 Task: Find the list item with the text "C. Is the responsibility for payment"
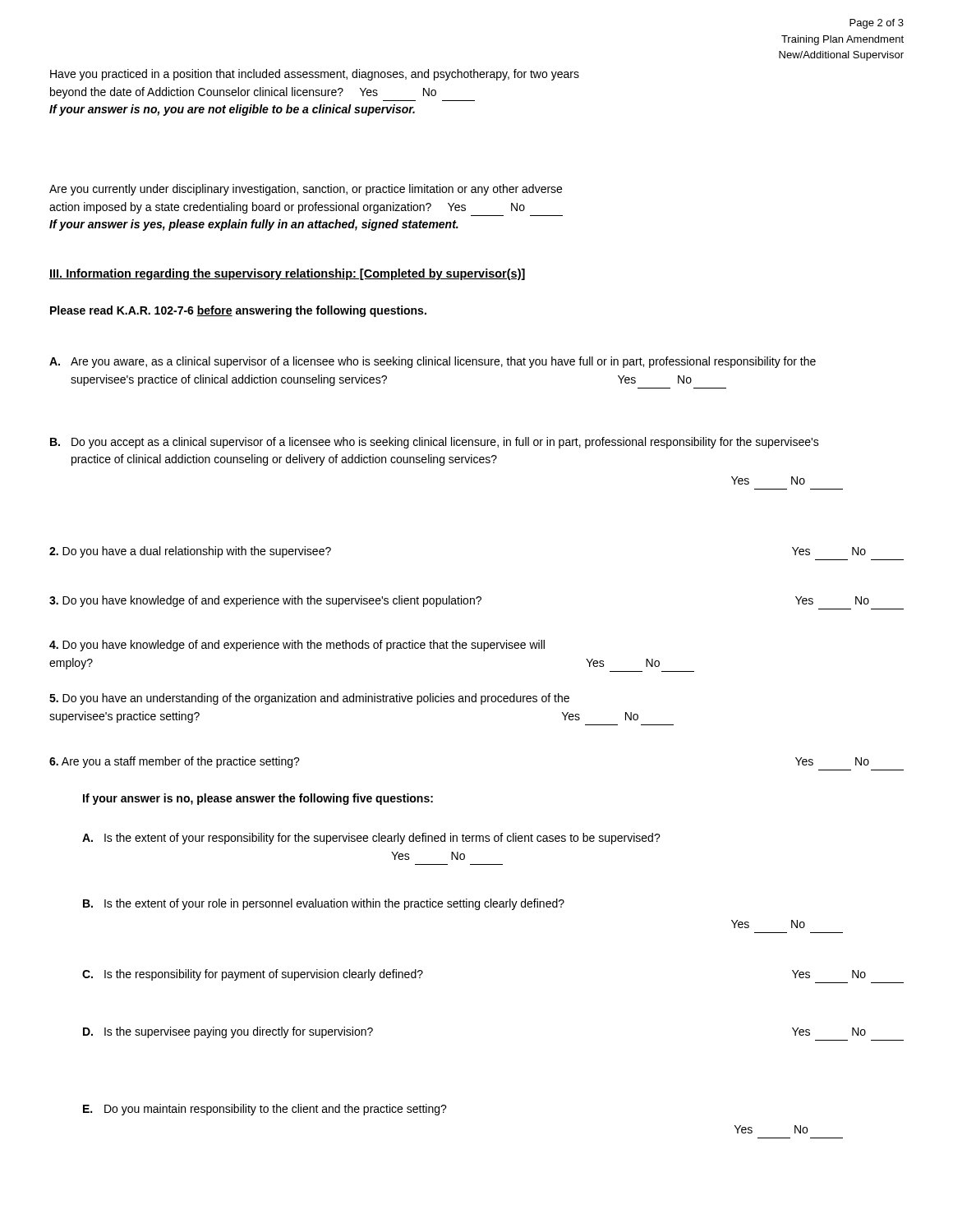(x=253, y=975)
